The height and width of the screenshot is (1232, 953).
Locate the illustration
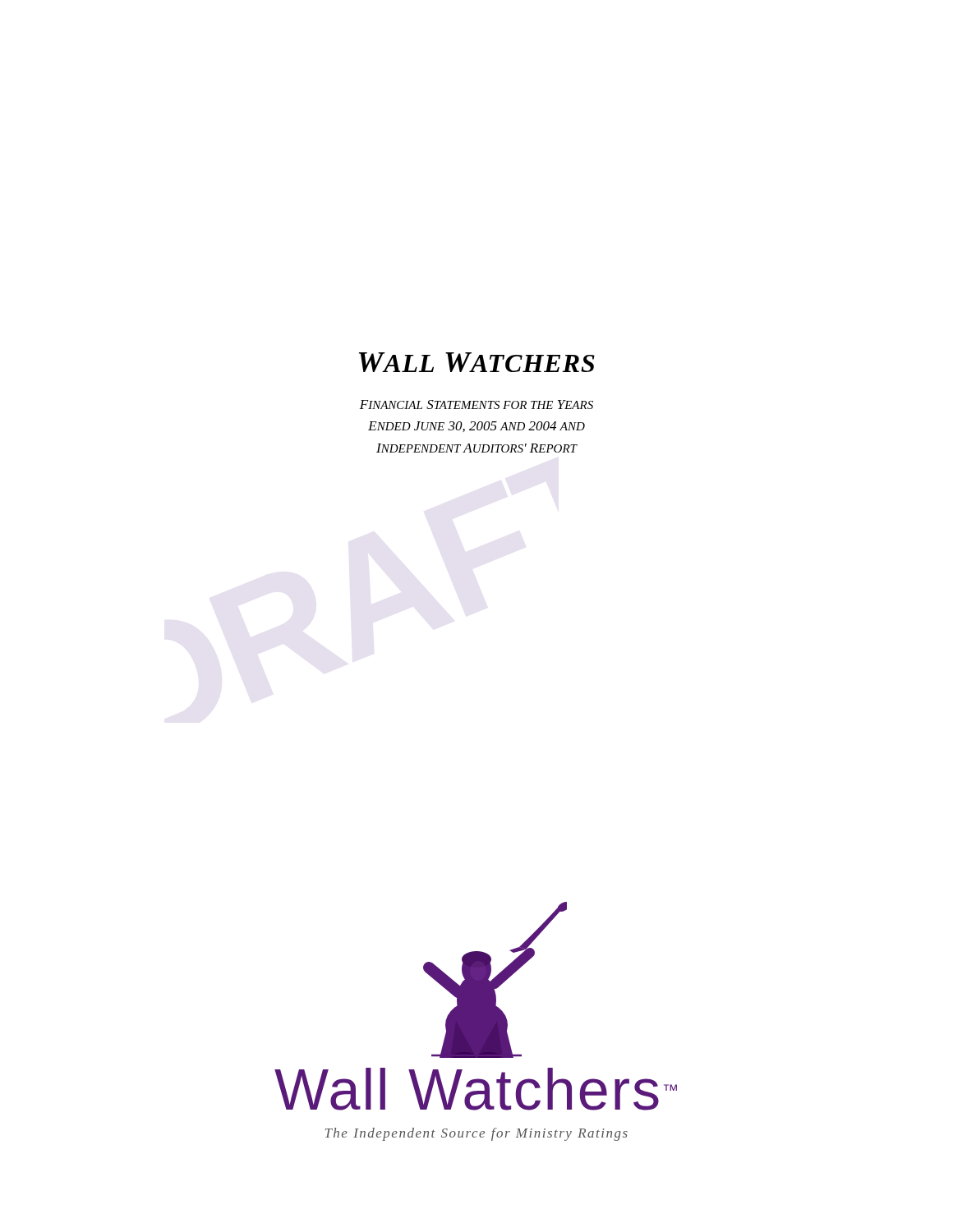(x=361, y=583)
